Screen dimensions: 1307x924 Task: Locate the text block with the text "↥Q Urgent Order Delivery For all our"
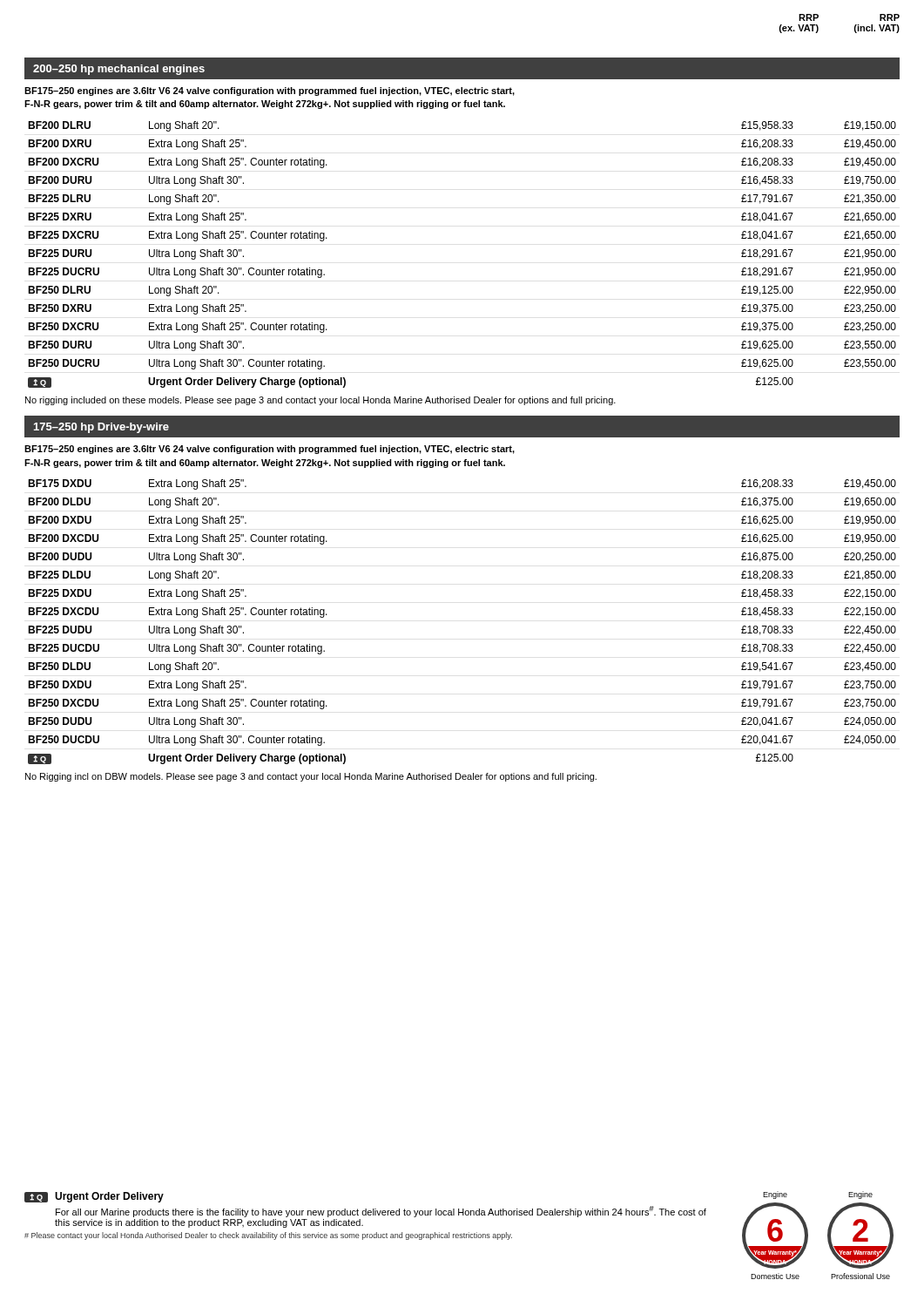pyautogui.click(x=373, y=1209)
